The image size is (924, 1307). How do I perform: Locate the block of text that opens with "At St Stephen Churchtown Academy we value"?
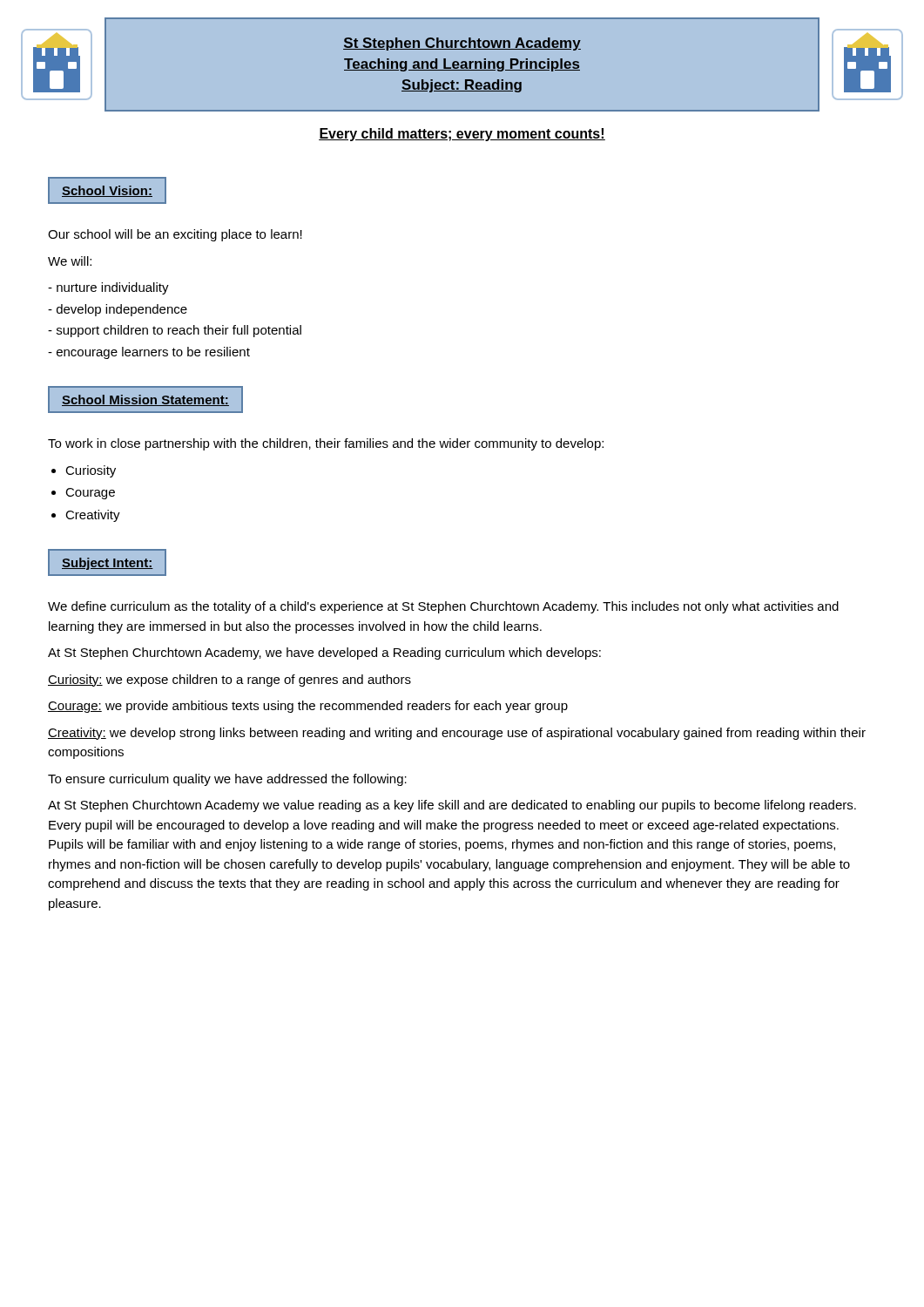point(462,854)
